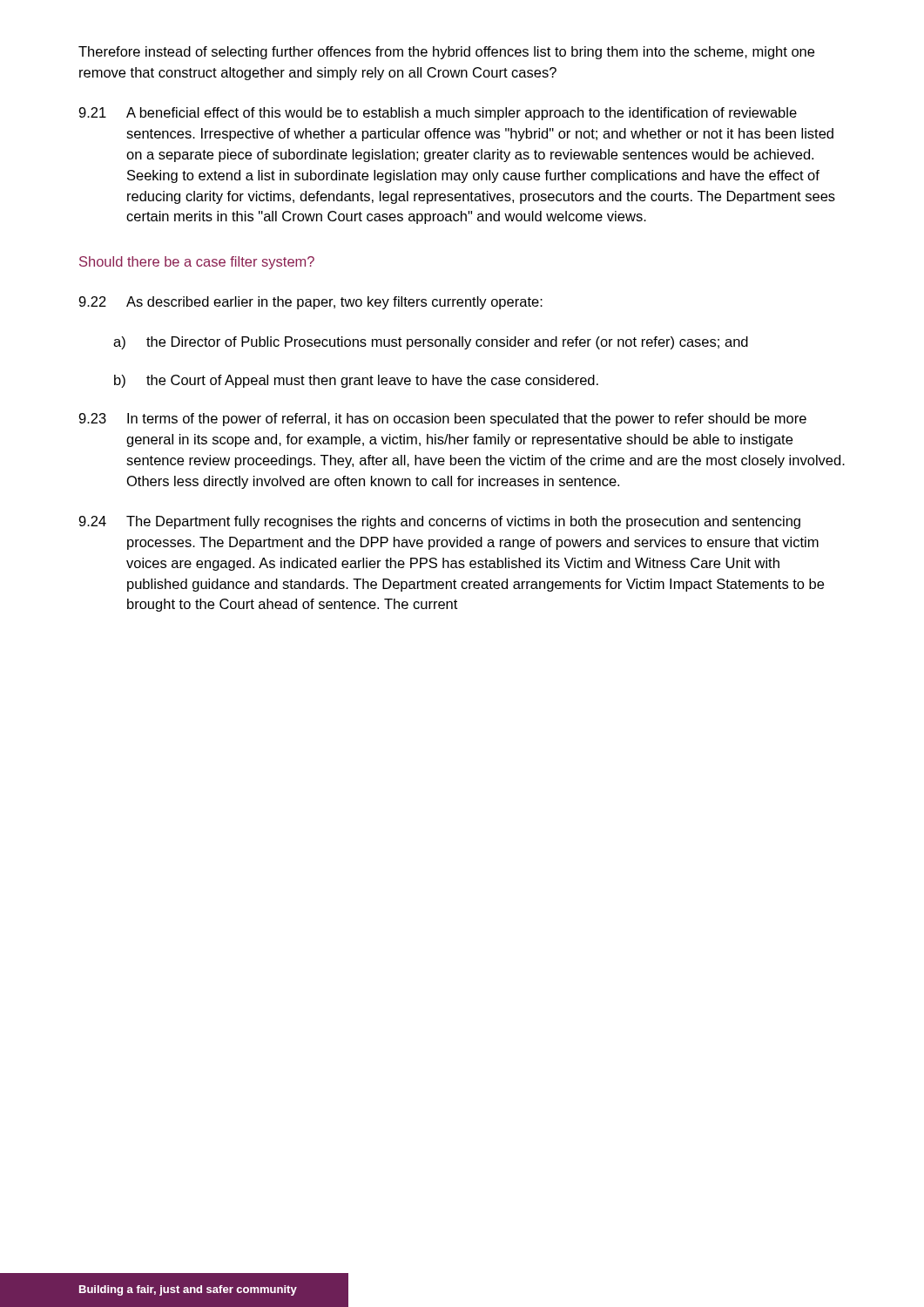Screen dimensions: 1307x924
Task: Click on the text block with the text "24 The Department fully recognises the rights"
Action: 462,563
